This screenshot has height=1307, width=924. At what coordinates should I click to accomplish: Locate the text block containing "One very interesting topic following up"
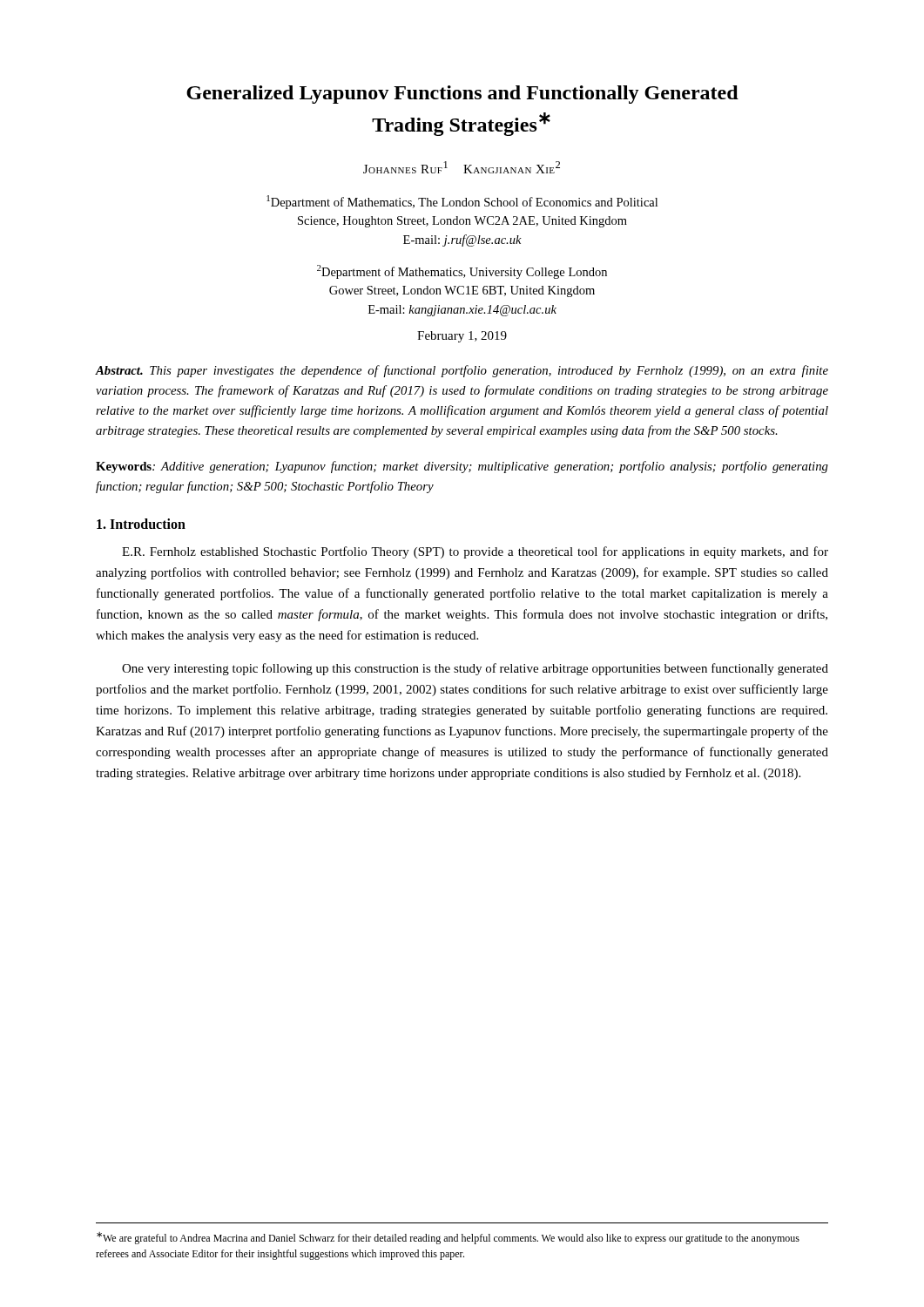pos(462,721)
